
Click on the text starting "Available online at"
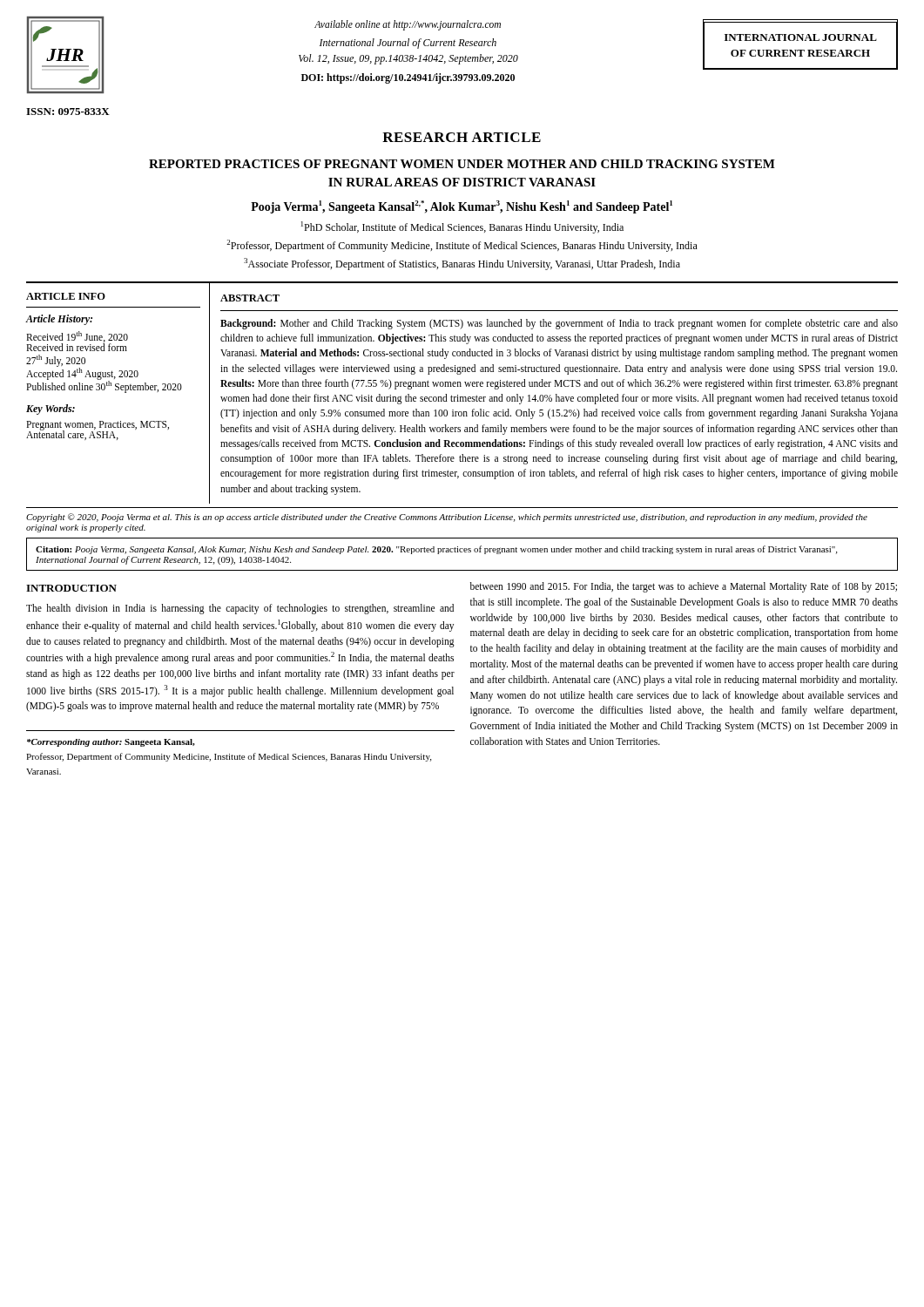click(x=408, y=24)
